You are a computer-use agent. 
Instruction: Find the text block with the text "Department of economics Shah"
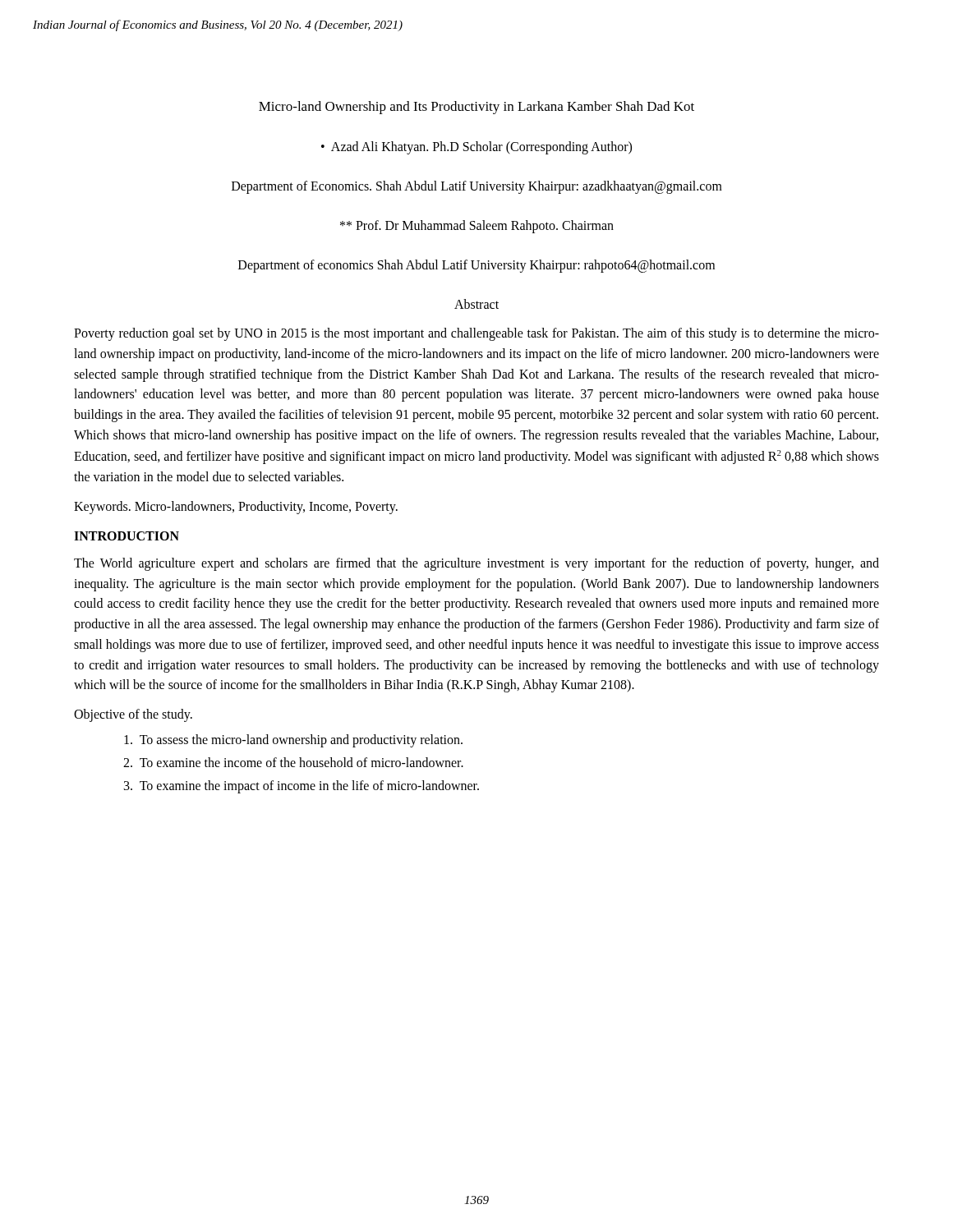click(x=476, y=265)
